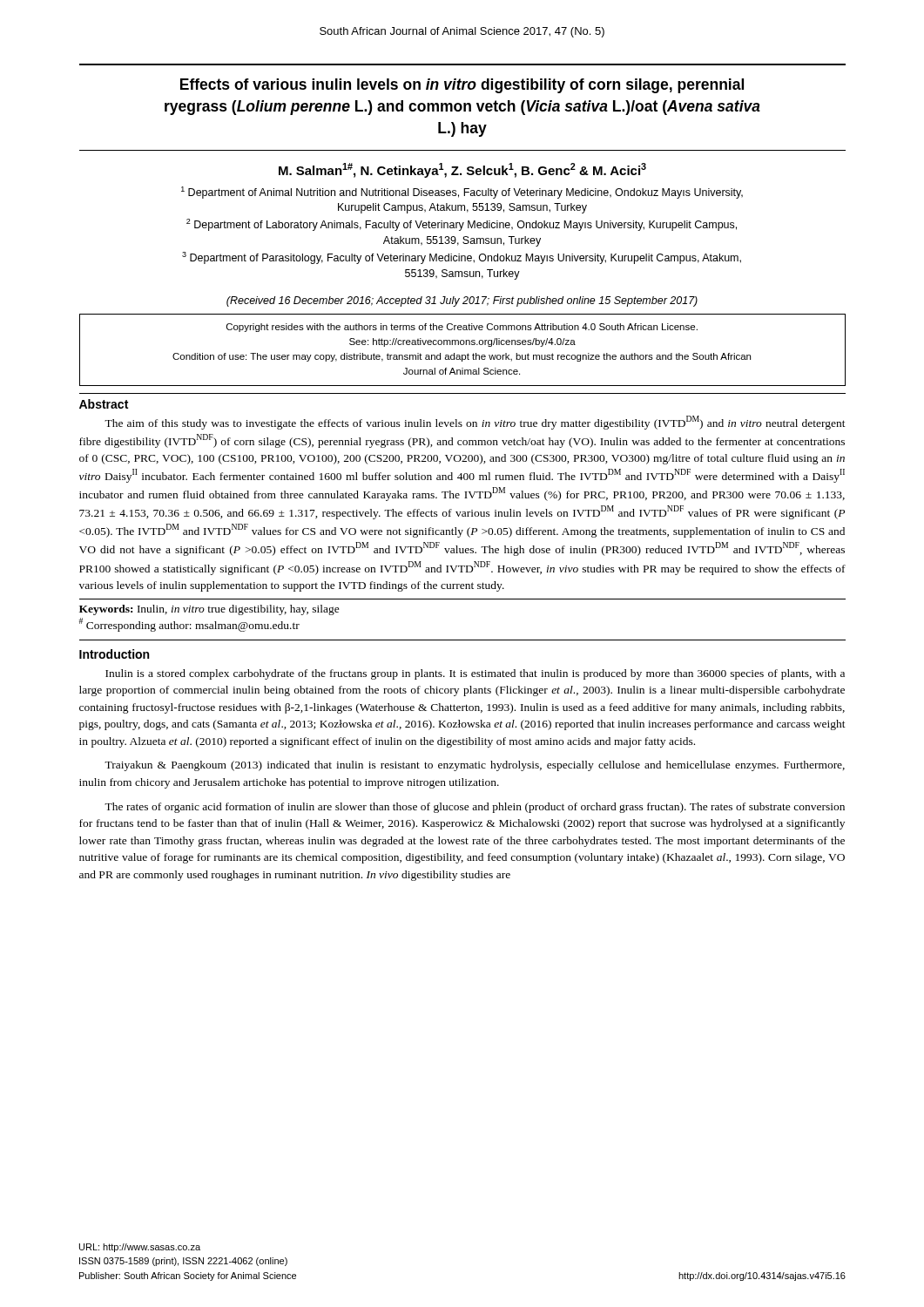Find the block on this page that starts "Copyright resides with the authors in terms of"

[x=462, y=349]
